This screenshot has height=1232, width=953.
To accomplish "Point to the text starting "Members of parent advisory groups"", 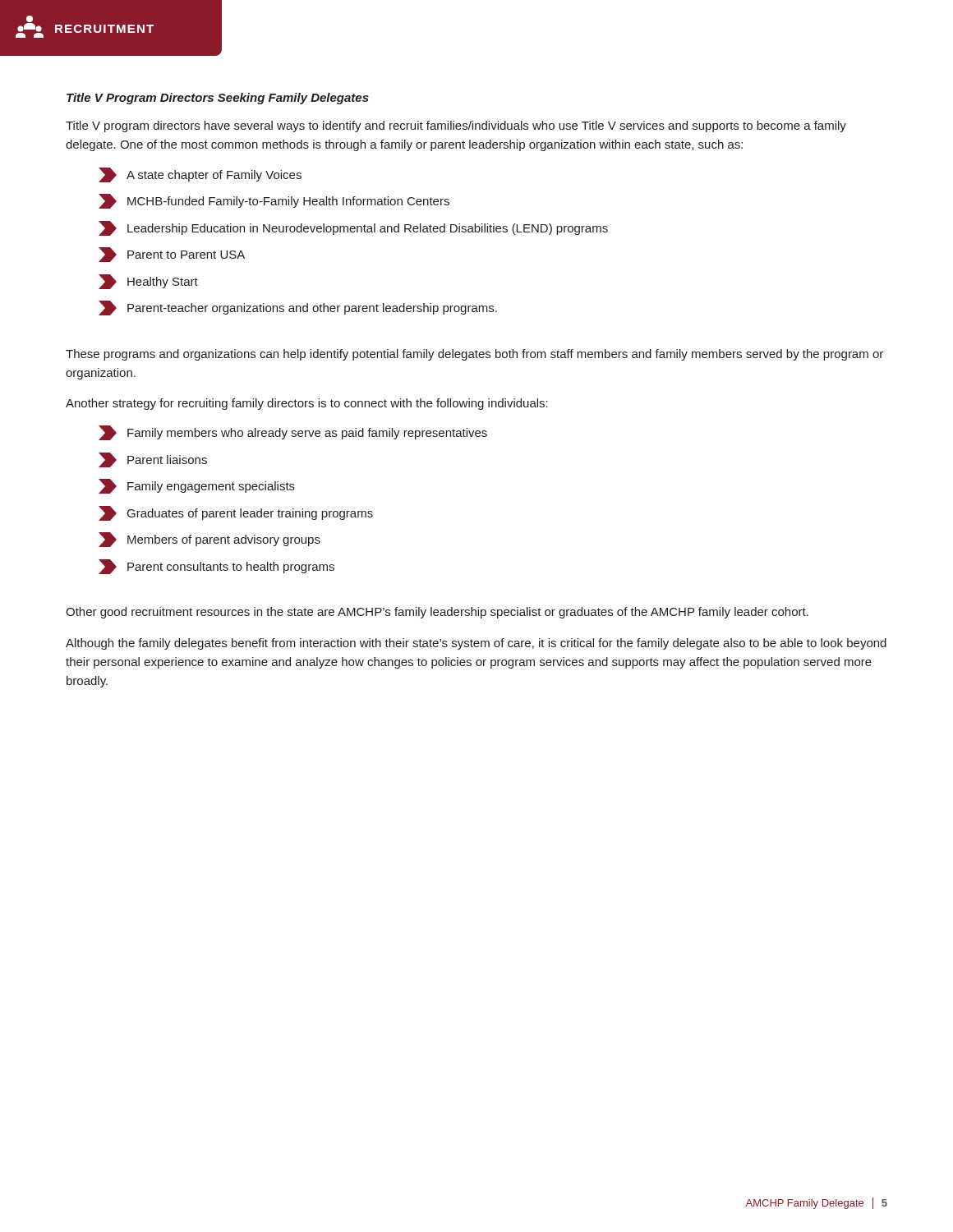I will [x=209, y=540].
